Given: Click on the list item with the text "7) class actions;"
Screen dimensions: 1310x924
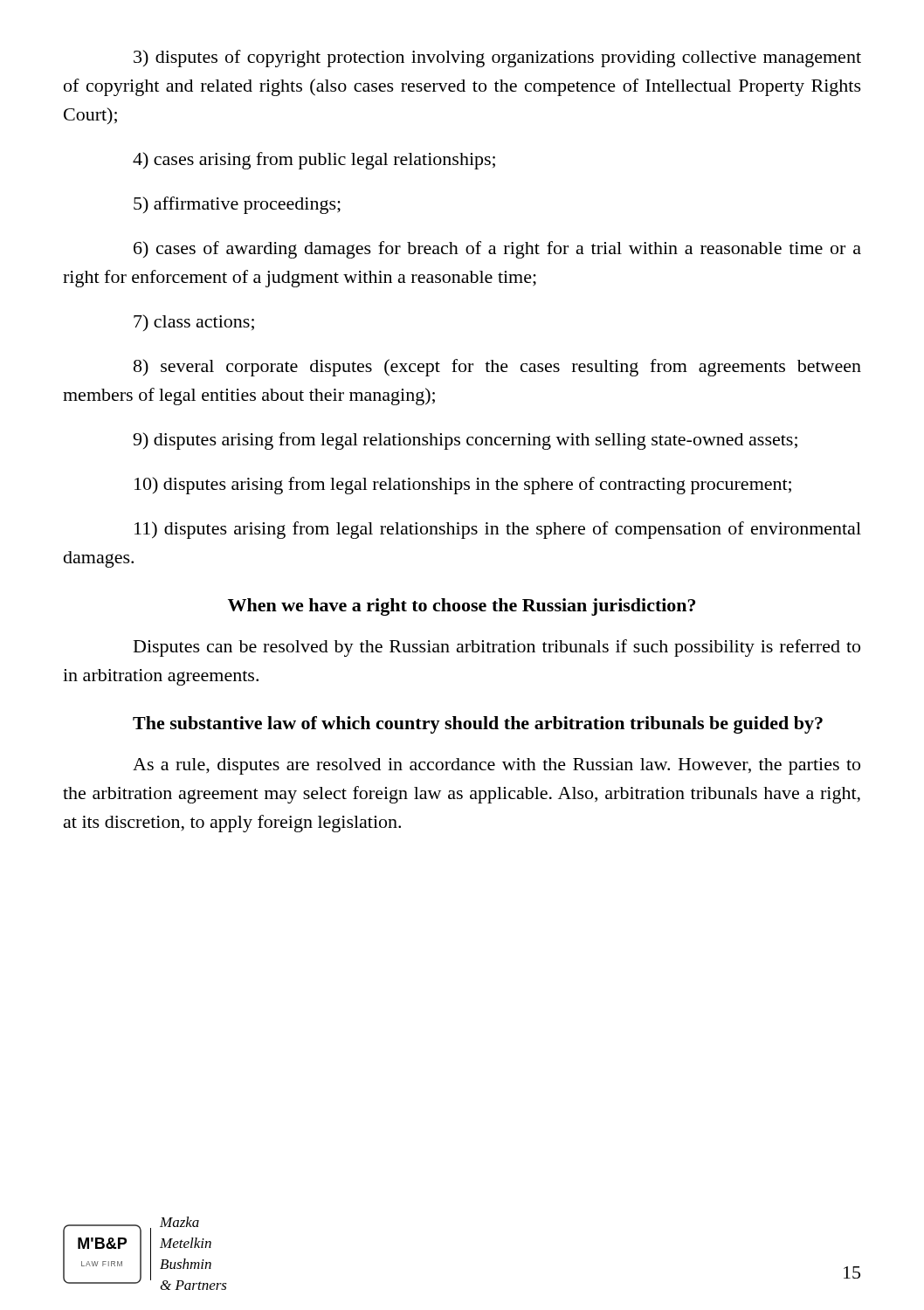Looking at the screenshot, I should pos(194,321).
